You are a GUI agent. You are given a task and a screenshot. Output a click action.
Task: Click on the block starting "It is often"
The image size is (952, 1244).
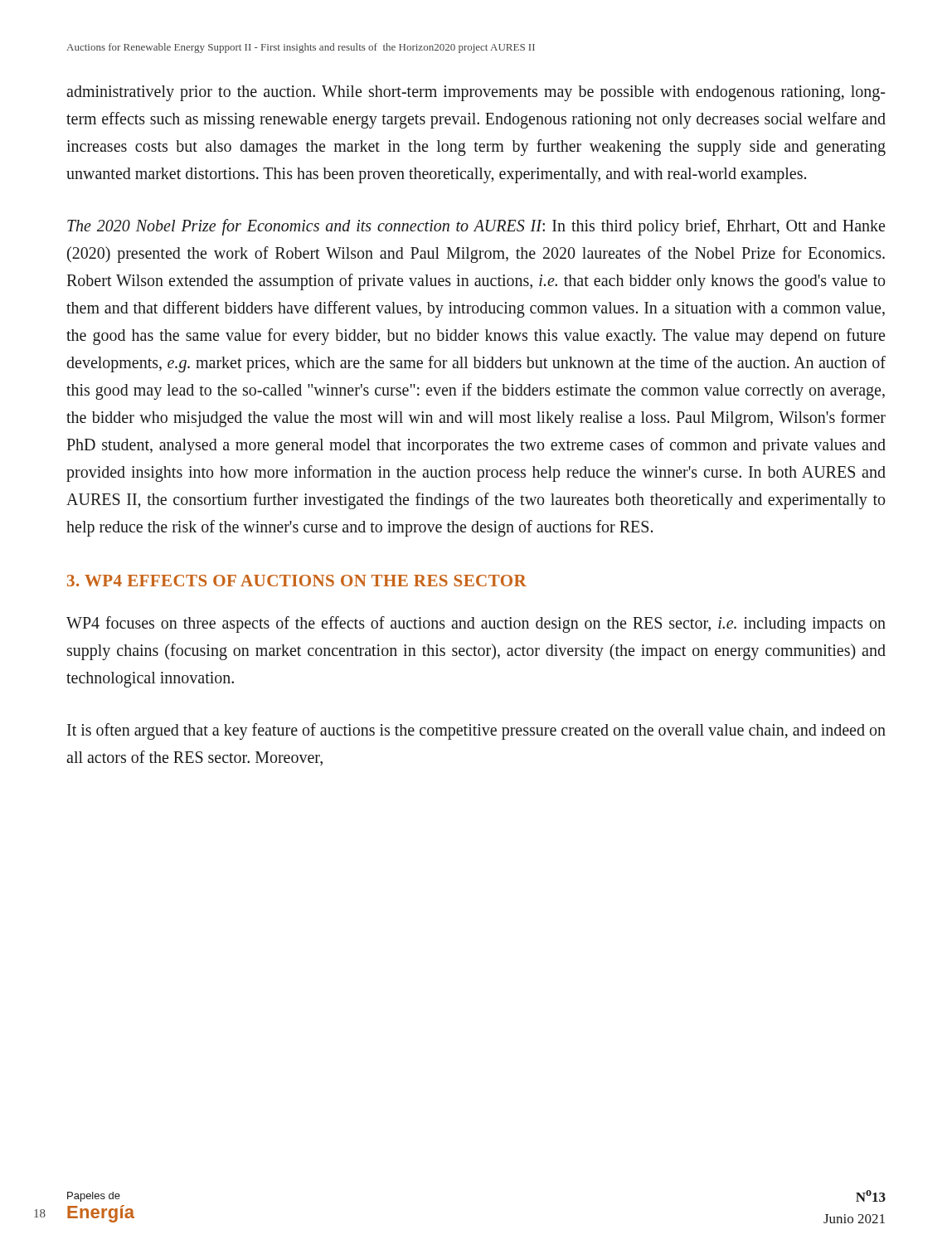click(x=476, y=744)
